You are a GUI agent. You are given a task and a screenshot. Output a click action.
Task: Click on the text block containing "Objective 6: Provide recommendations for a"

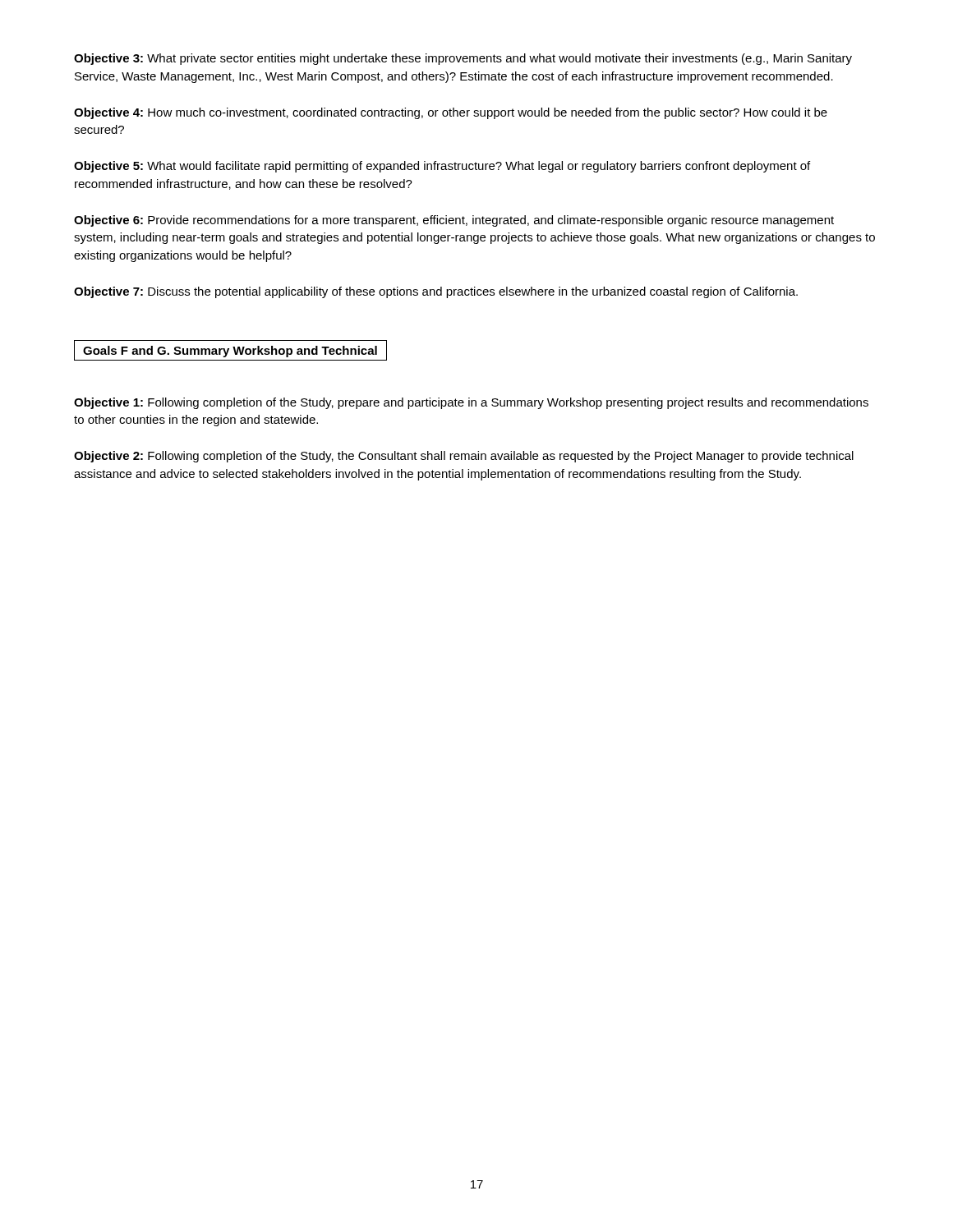[x=475, y=237]
